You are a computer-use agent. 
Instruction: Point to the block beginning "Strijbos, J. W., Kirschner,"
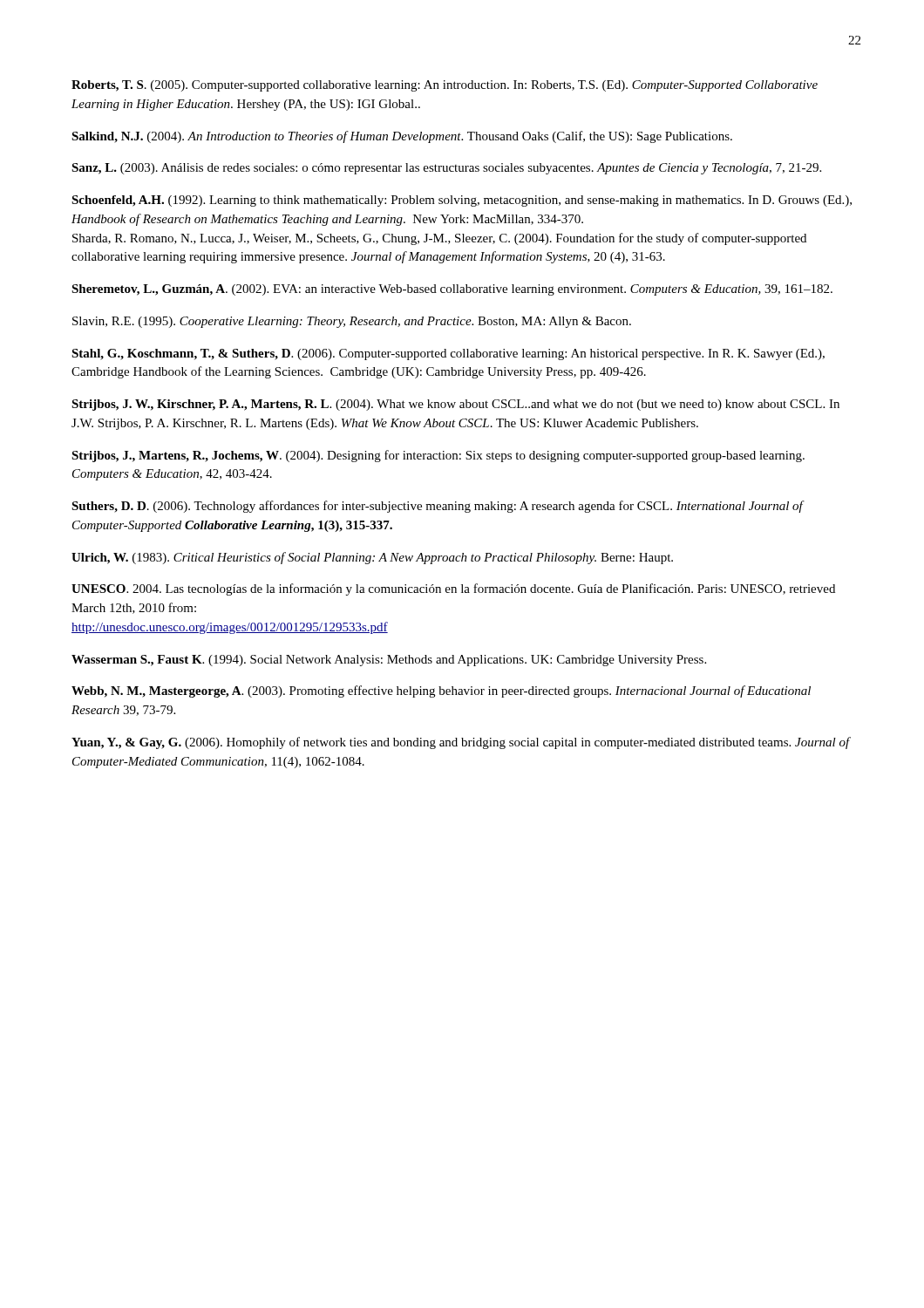pyautogui.click(x=466, y=414)
